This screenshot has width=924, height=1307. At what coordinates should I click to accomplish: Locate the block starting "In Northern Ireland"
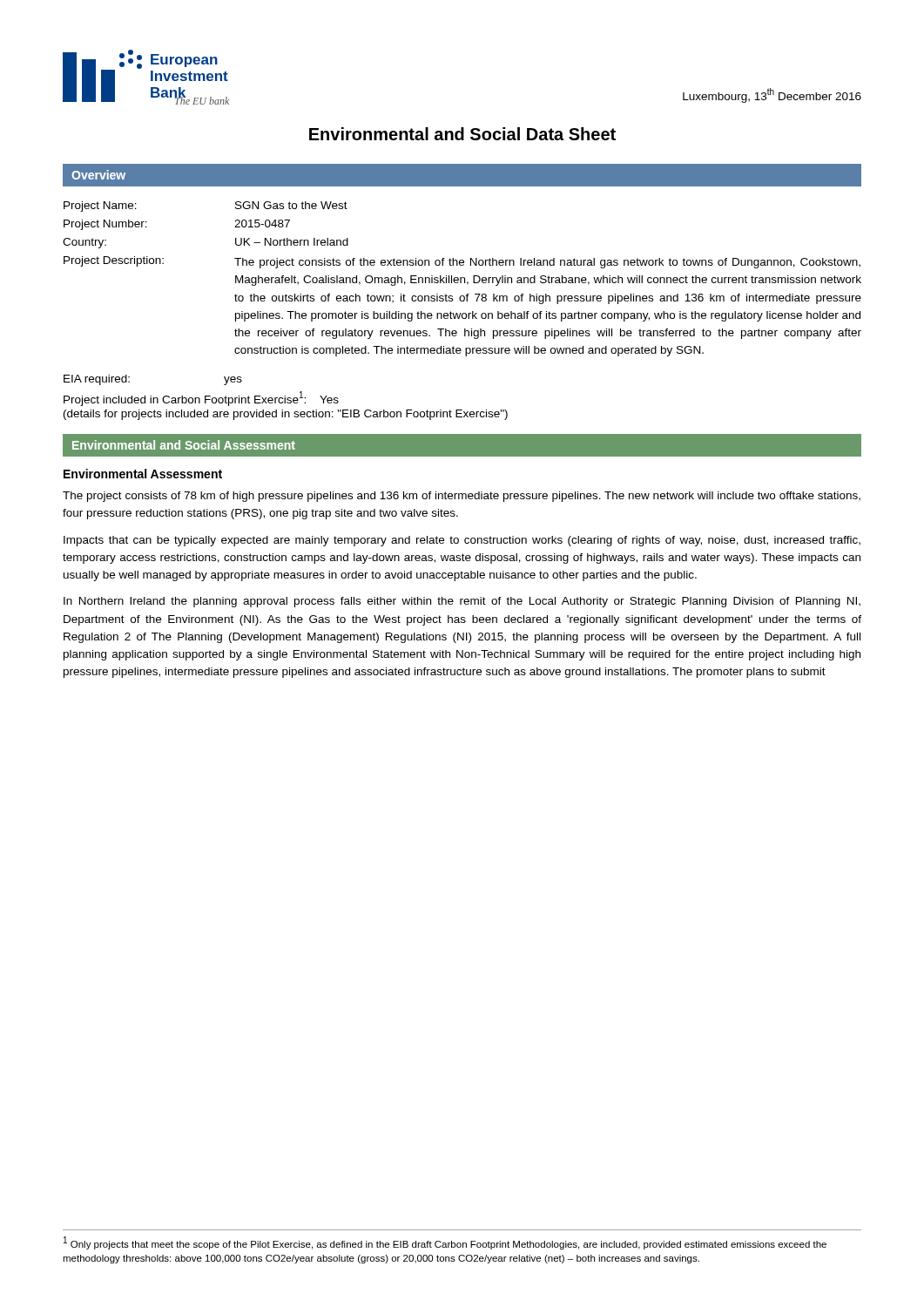tap(462, 636)
